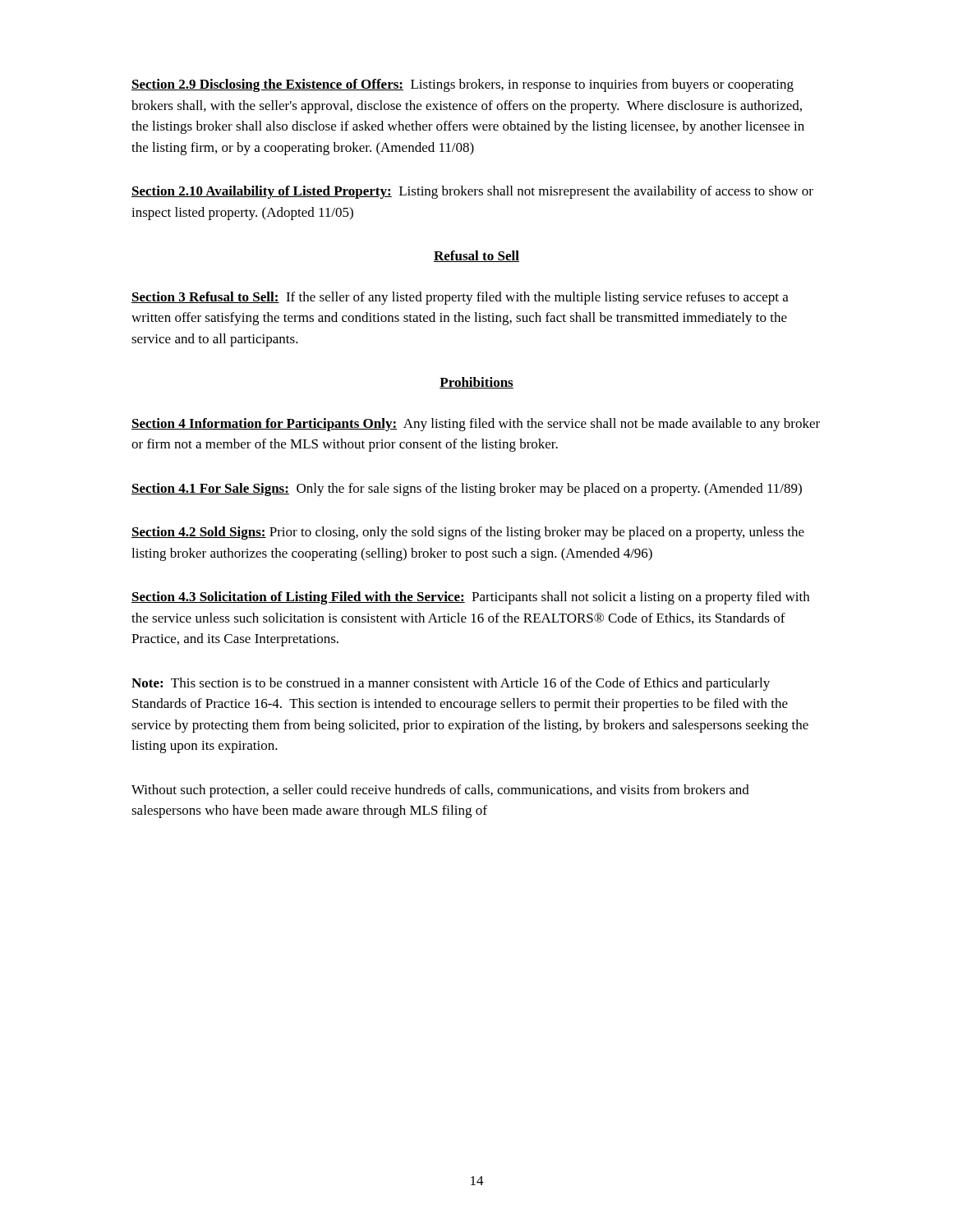Select the region starting "Section 4 Information for Participants Only:"
This screenshot has height=1232, width=953.
[476, 434]
